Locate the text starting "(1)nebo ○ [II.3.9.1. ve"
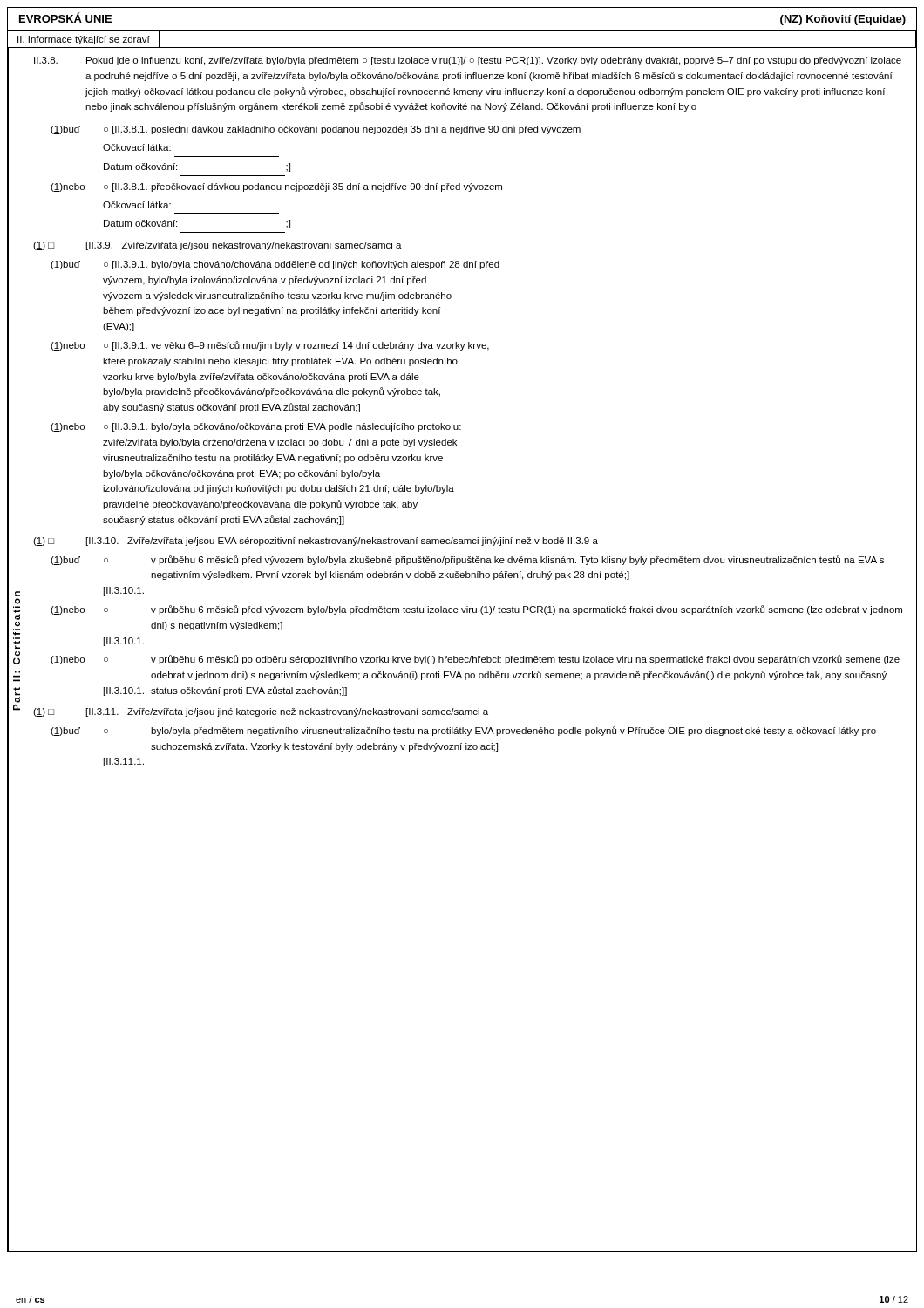Screen dimensions: 1308x924 click(x=270, y=346)
